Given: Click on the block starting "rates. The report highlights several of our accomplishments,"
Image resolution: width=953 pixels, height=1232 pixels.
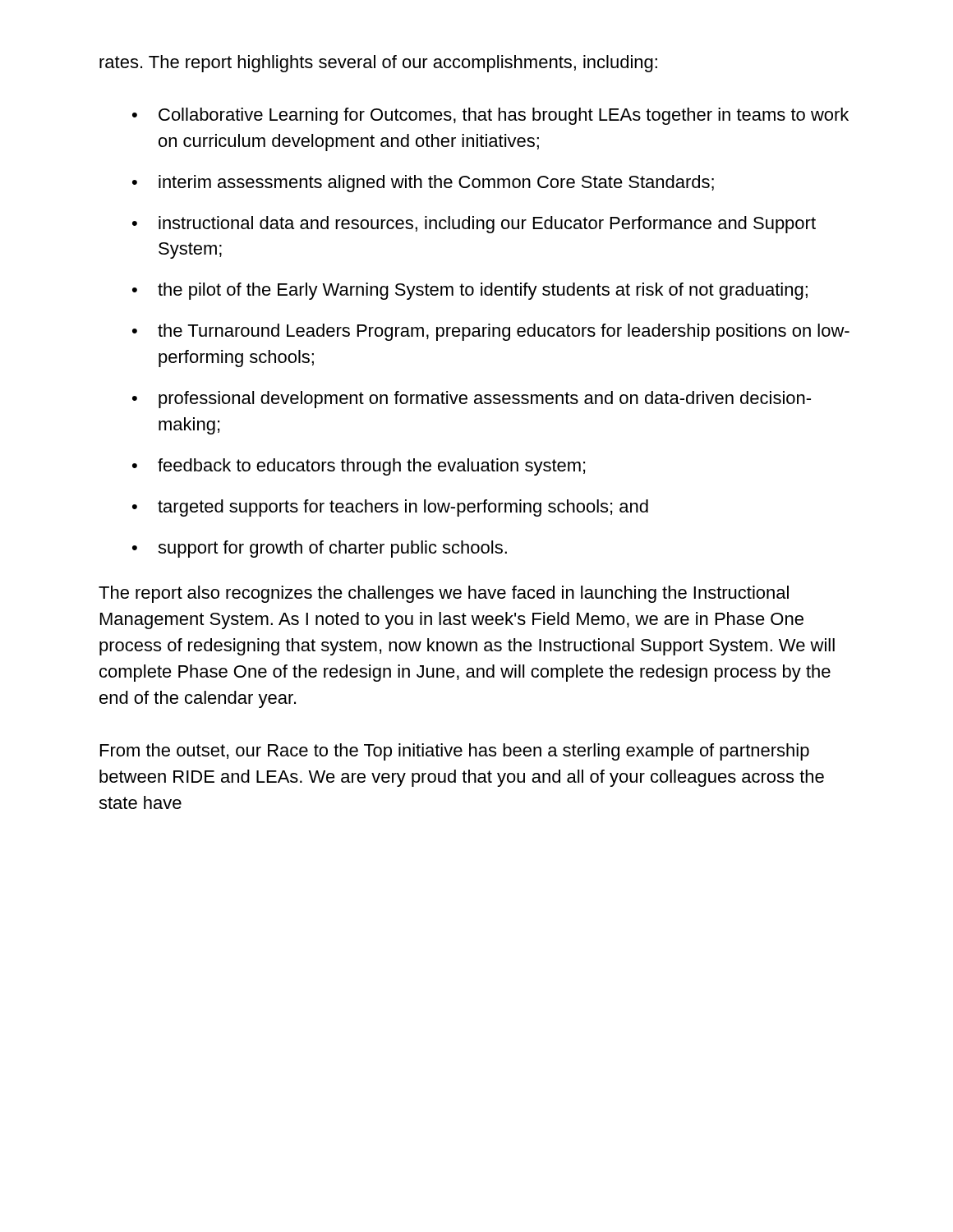Looking at the screenshot, I should 379,62.
